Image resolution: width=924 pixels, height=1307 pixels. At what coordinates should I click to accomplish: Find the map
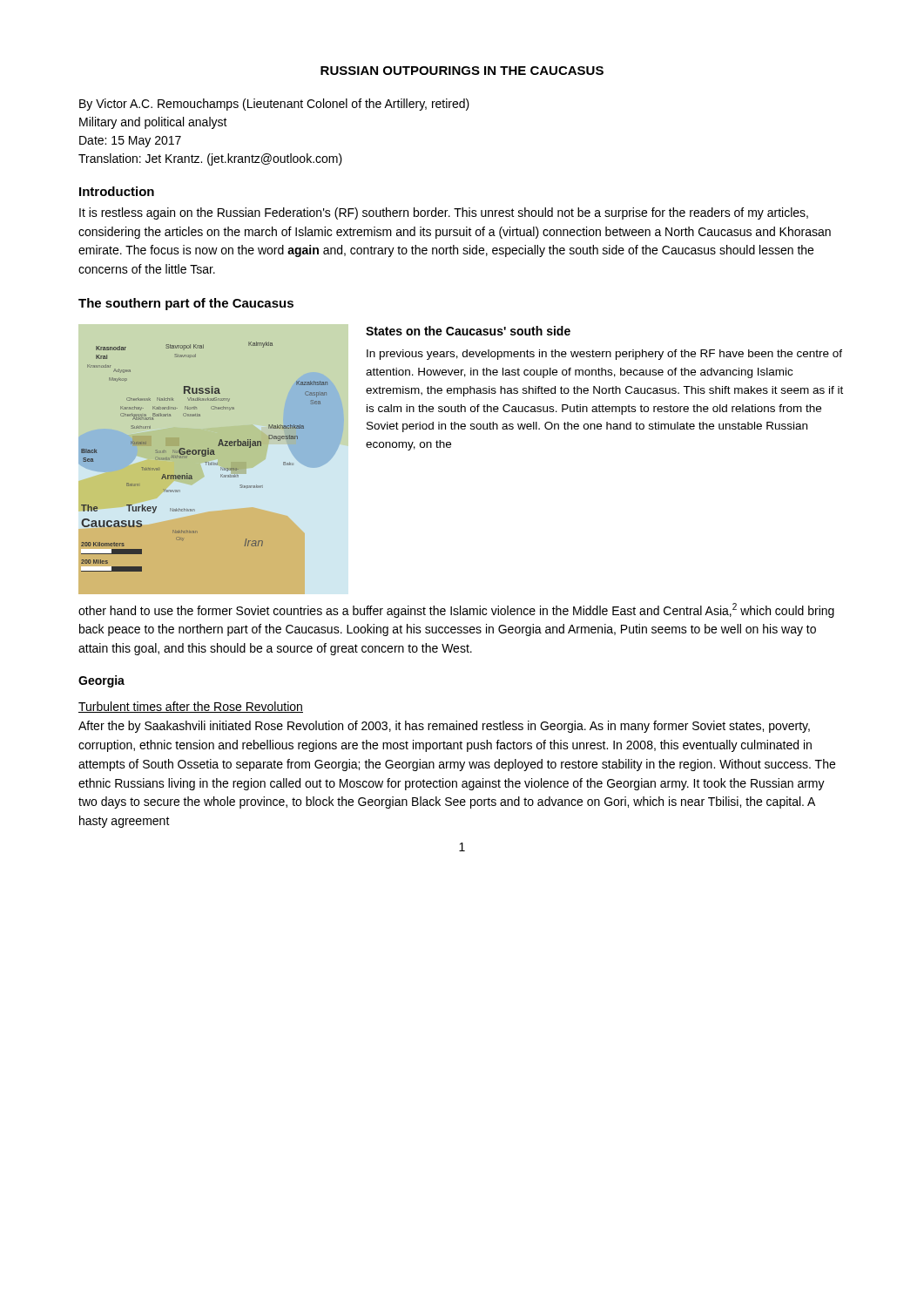(x=213, y=460)
